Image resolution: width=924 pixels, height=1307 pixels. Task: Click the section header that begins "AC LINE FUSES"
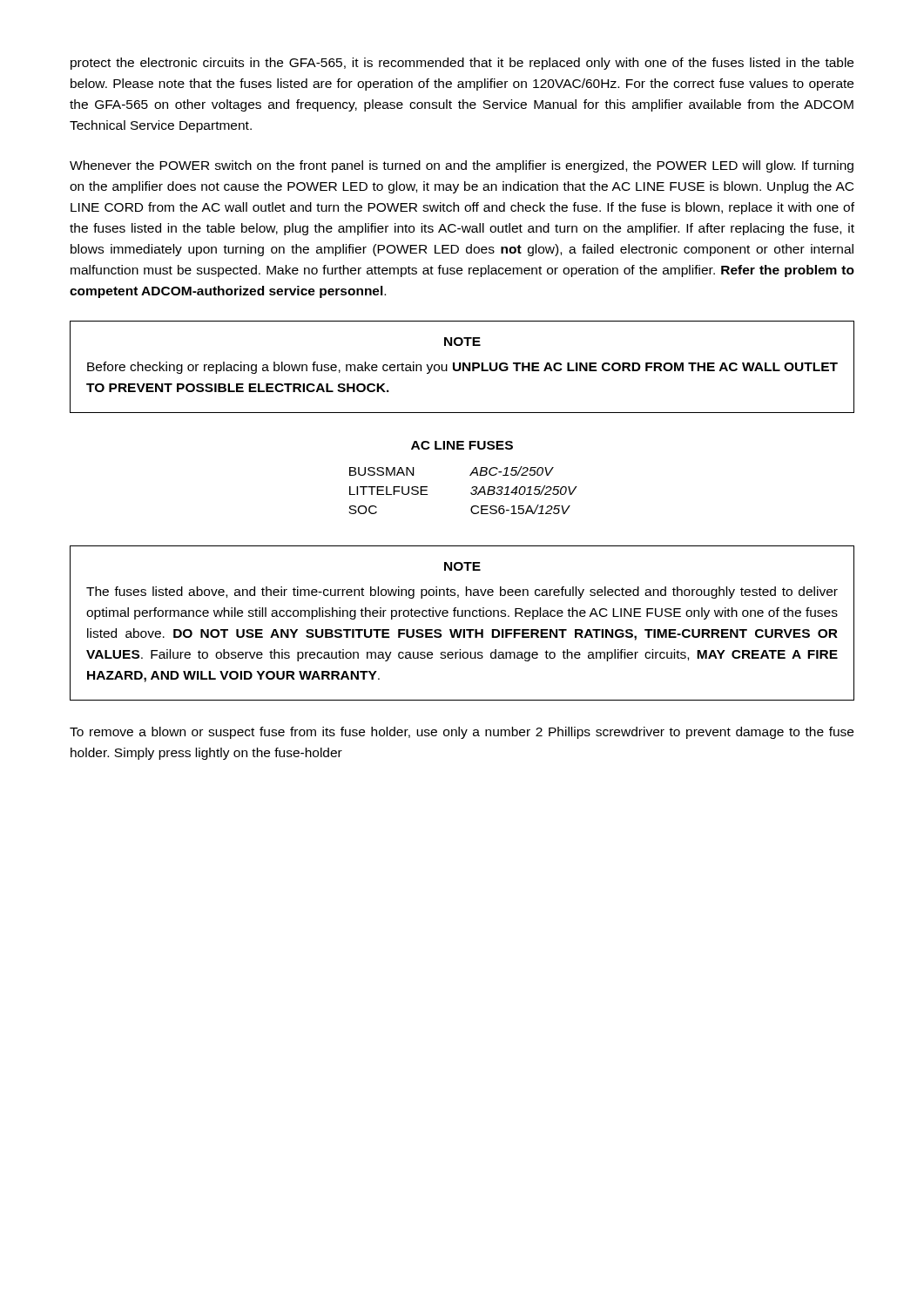click(x=462, y=479)
